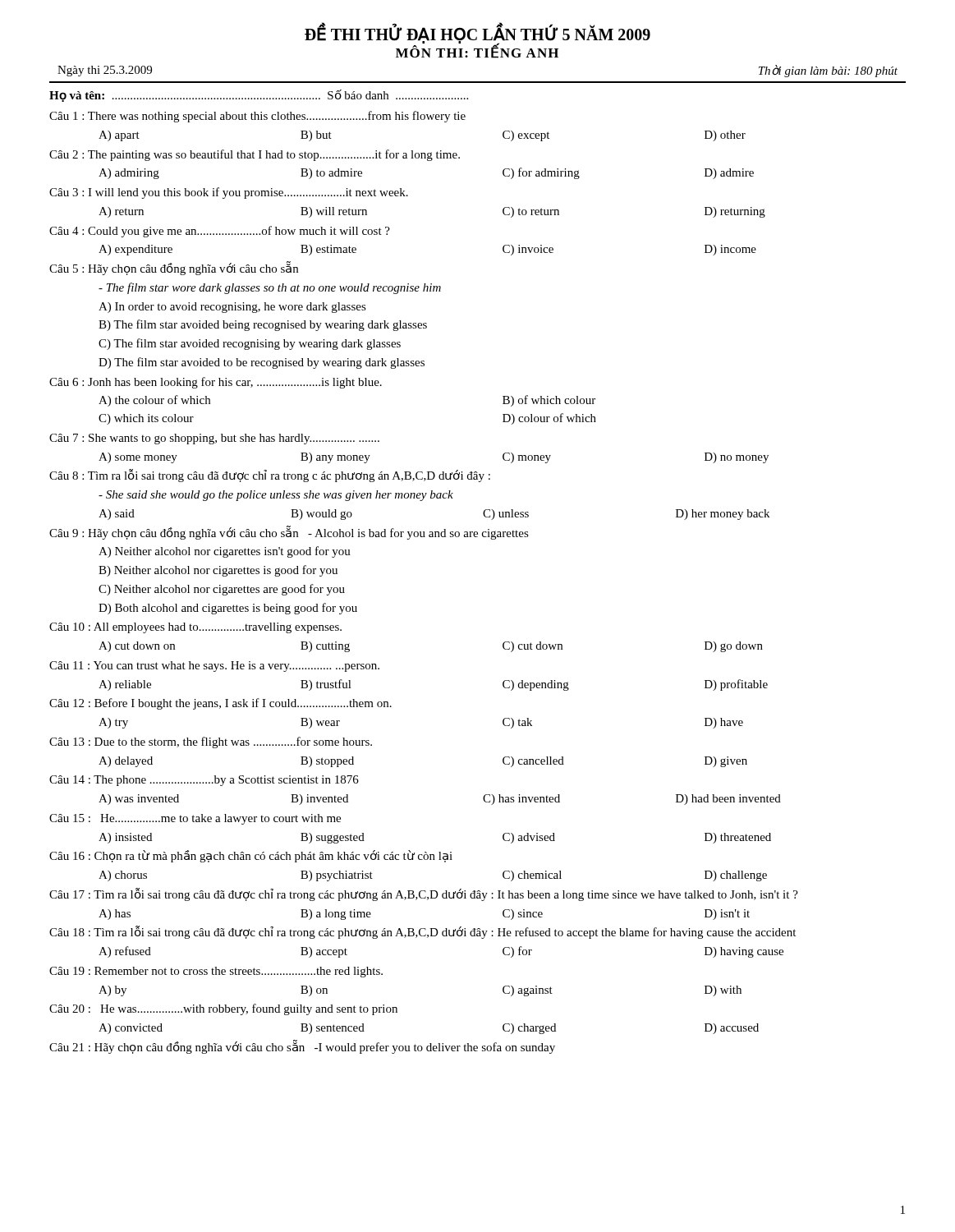Screen dimensions: 1232x955
Task: Point to the block beginning "Câu 13 : Due"
Action: coord(211,742)
